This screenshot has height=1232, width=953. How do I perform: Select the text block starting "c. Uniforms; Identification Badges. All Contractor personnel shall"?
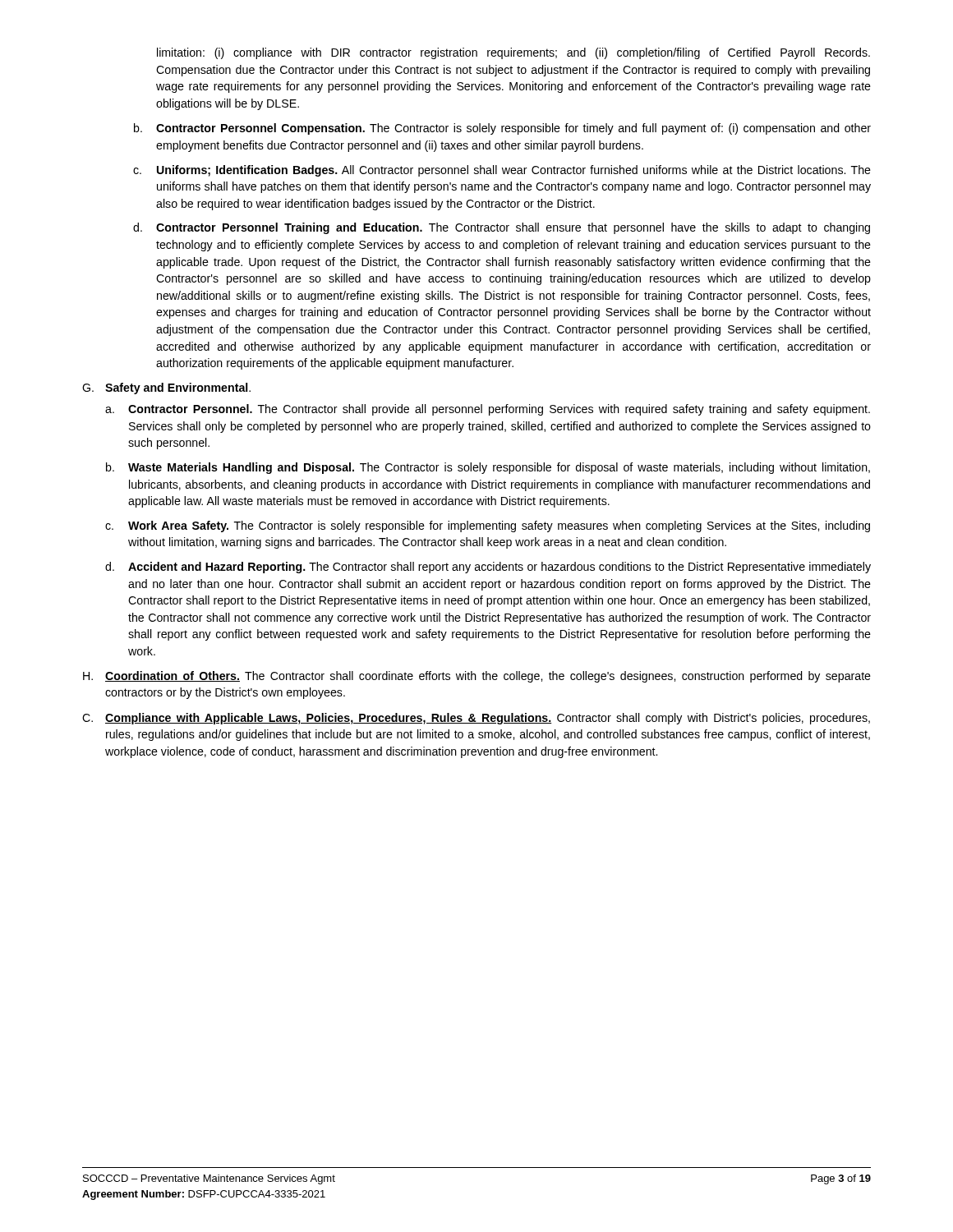502,187
